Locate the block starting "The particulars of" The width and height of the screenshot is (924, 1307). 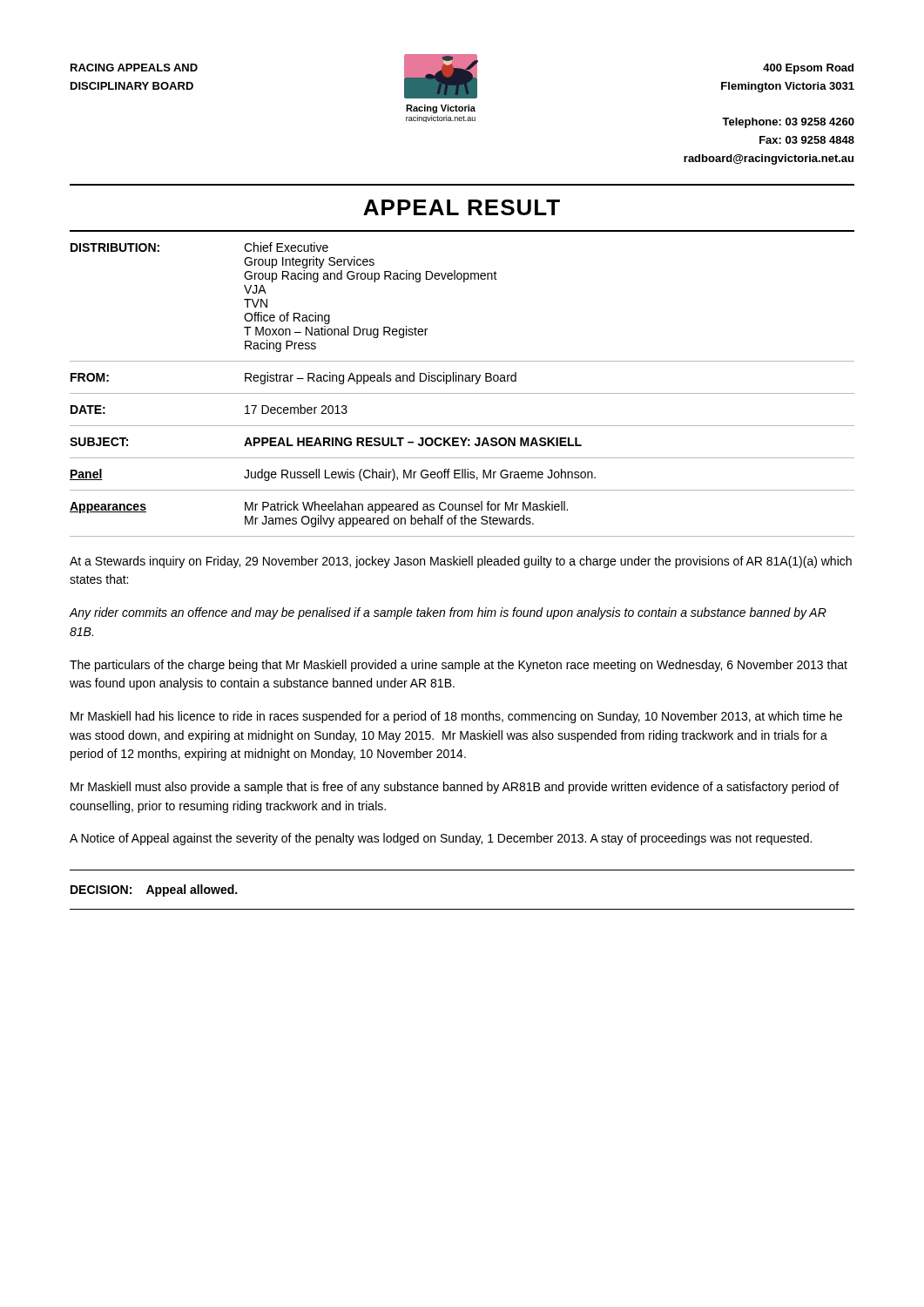(x=458, y=674)
